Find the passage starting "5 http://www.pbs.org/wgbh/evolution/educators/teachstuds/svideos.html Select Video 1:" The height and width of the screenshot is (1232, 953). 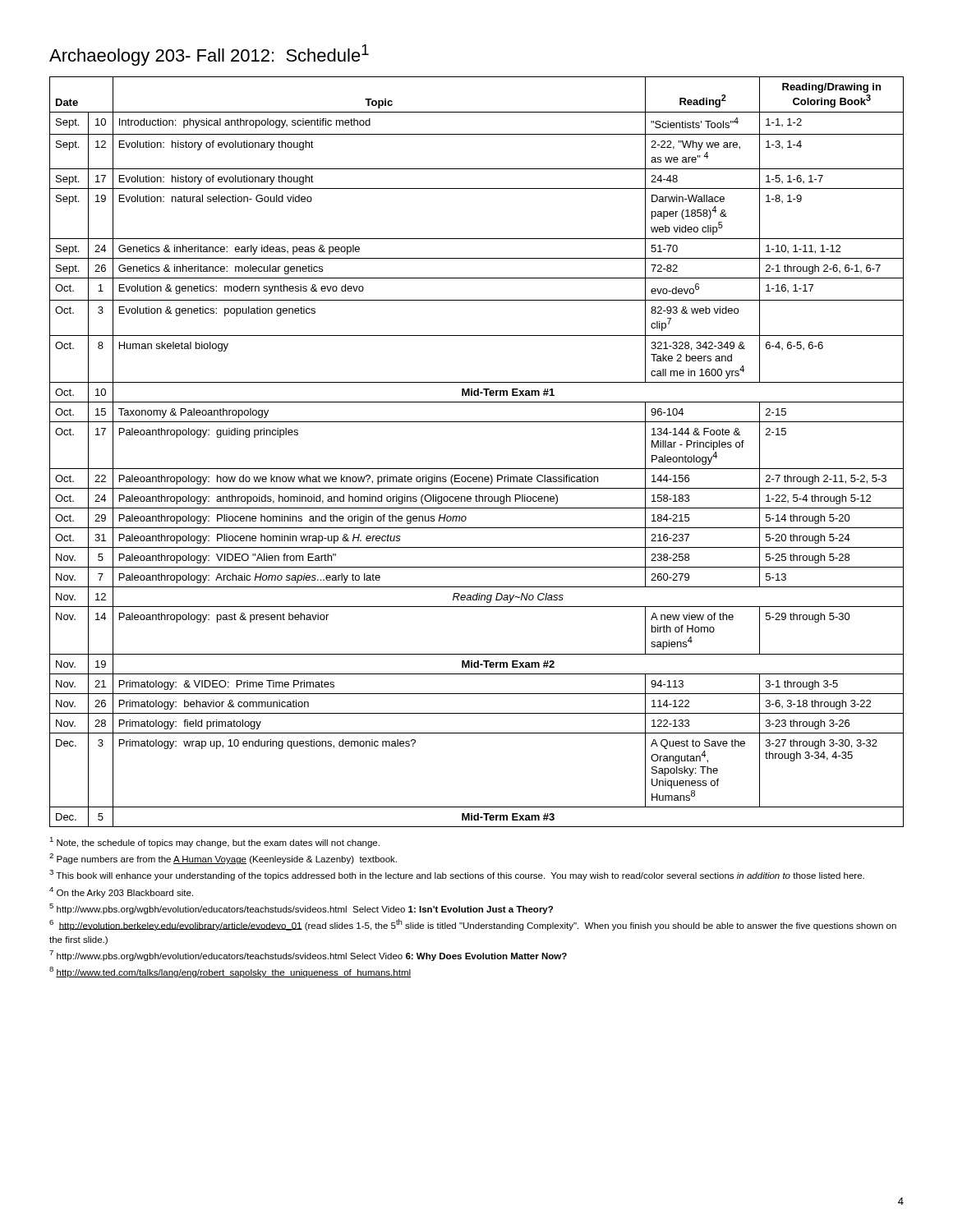pos(301,907)
